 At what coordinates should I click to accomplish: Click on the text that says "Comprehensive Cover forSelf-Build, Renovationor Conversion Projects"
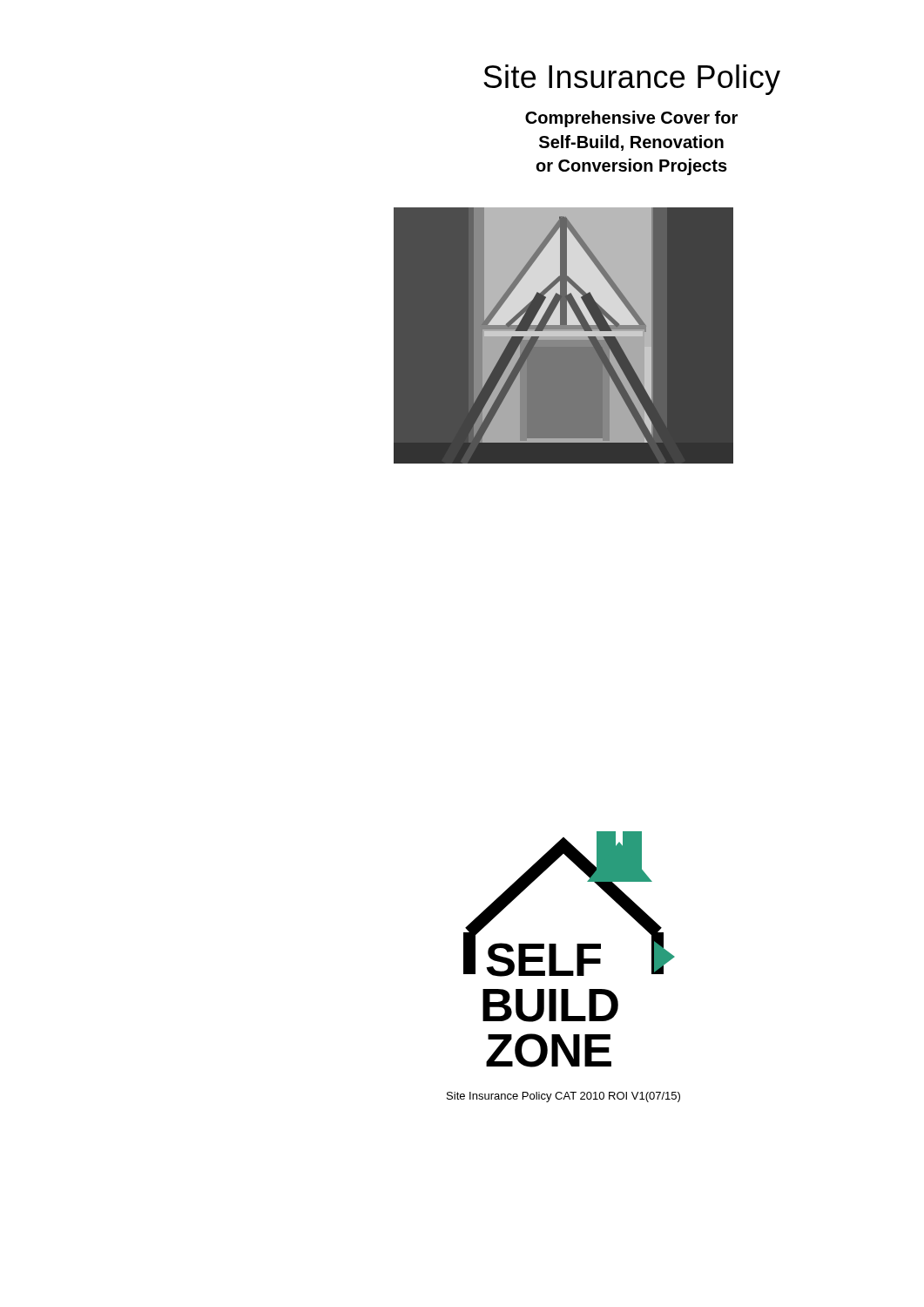coord(631,142)
